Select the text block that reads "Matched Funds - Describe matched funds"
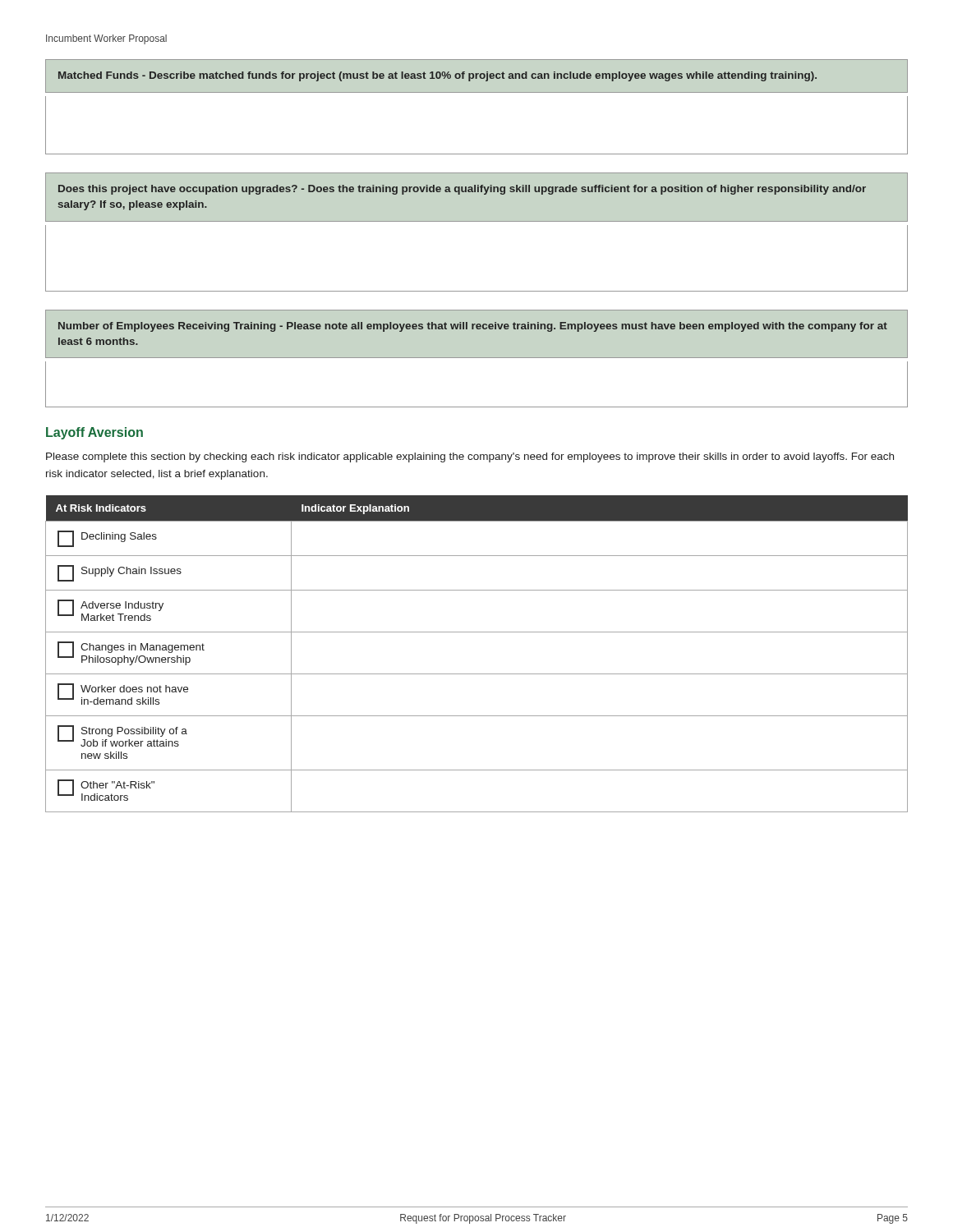Image resolution: width=953 pixels, height=1232 pixels. click(x=476, y=107)
